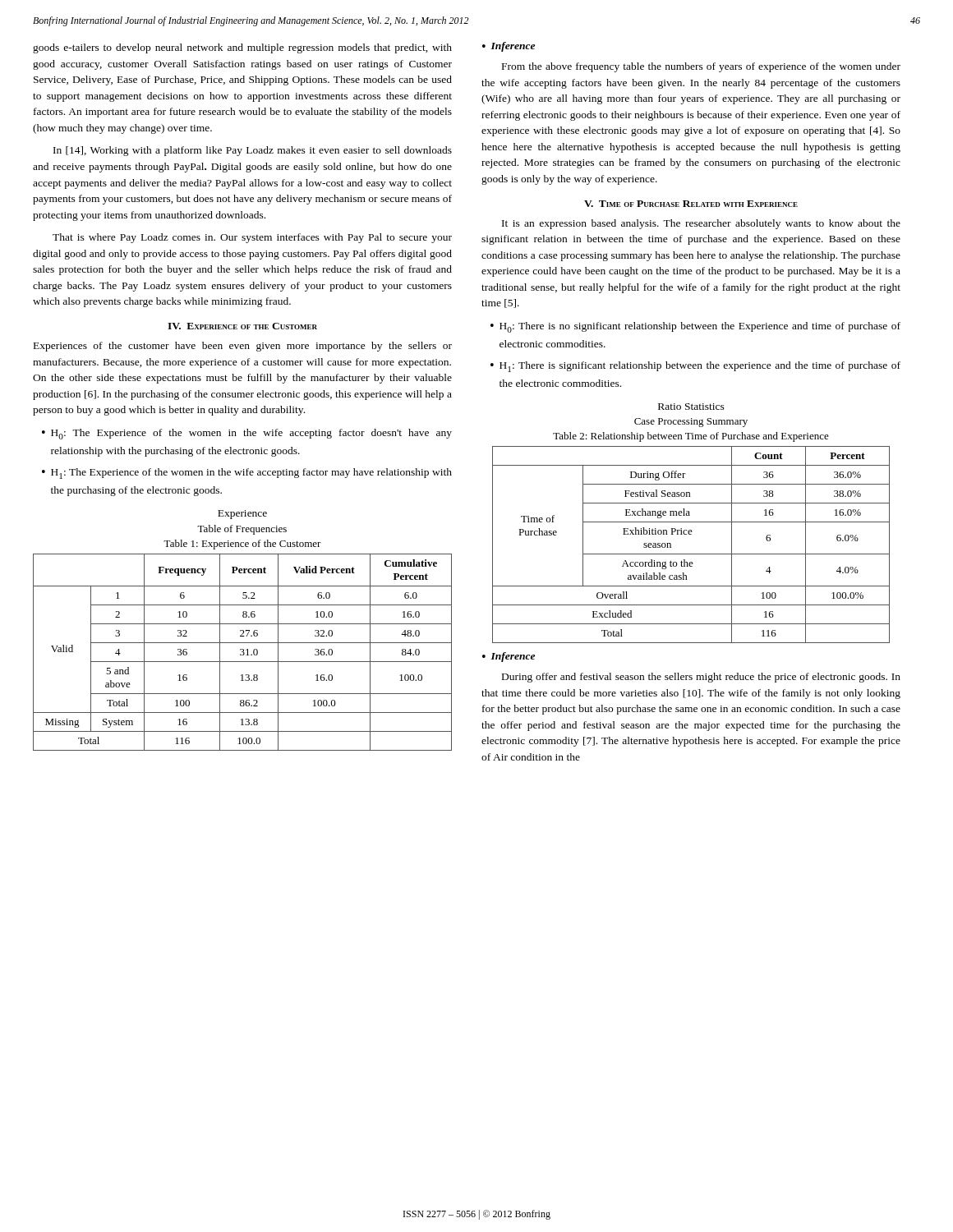953x1232 pixels.
Task: Find the text block containing "That is where Pay"
Action: point(242,269)
